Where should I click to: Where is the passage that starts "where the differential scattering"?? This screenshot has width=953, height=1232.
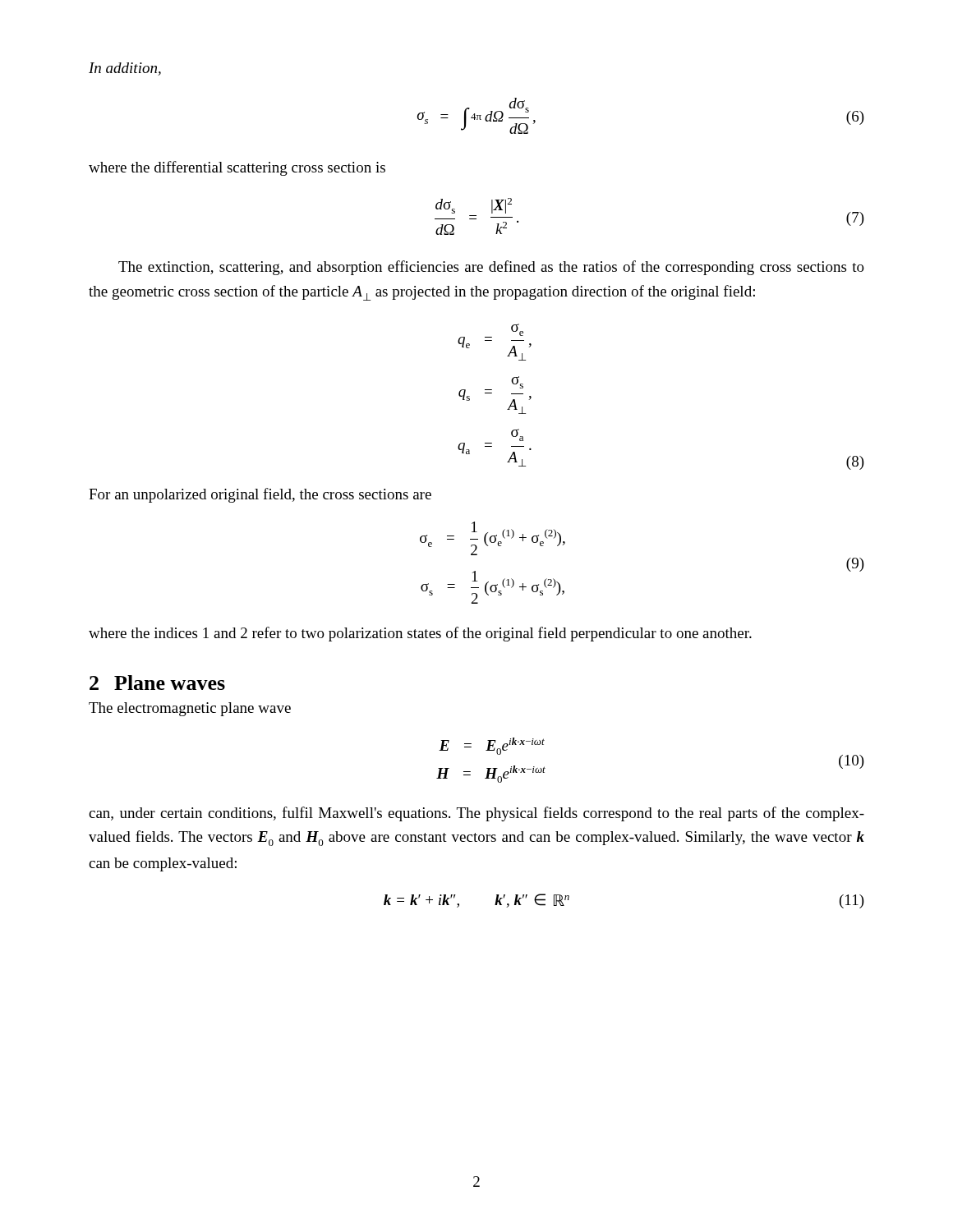pyautogui.click(x=237, y=167)
